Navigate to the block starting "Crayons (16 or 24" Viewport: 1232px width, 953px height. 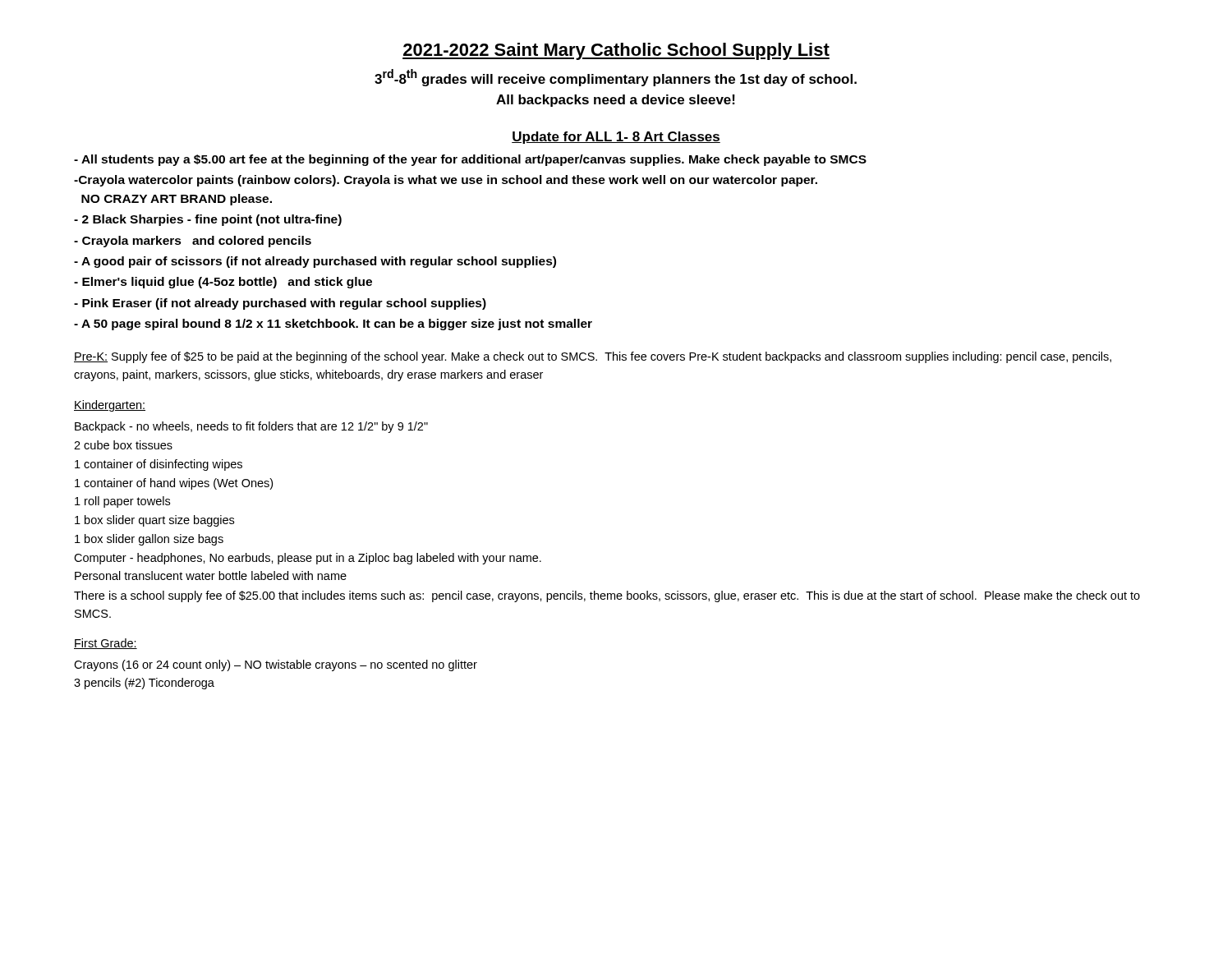[275, 664]
